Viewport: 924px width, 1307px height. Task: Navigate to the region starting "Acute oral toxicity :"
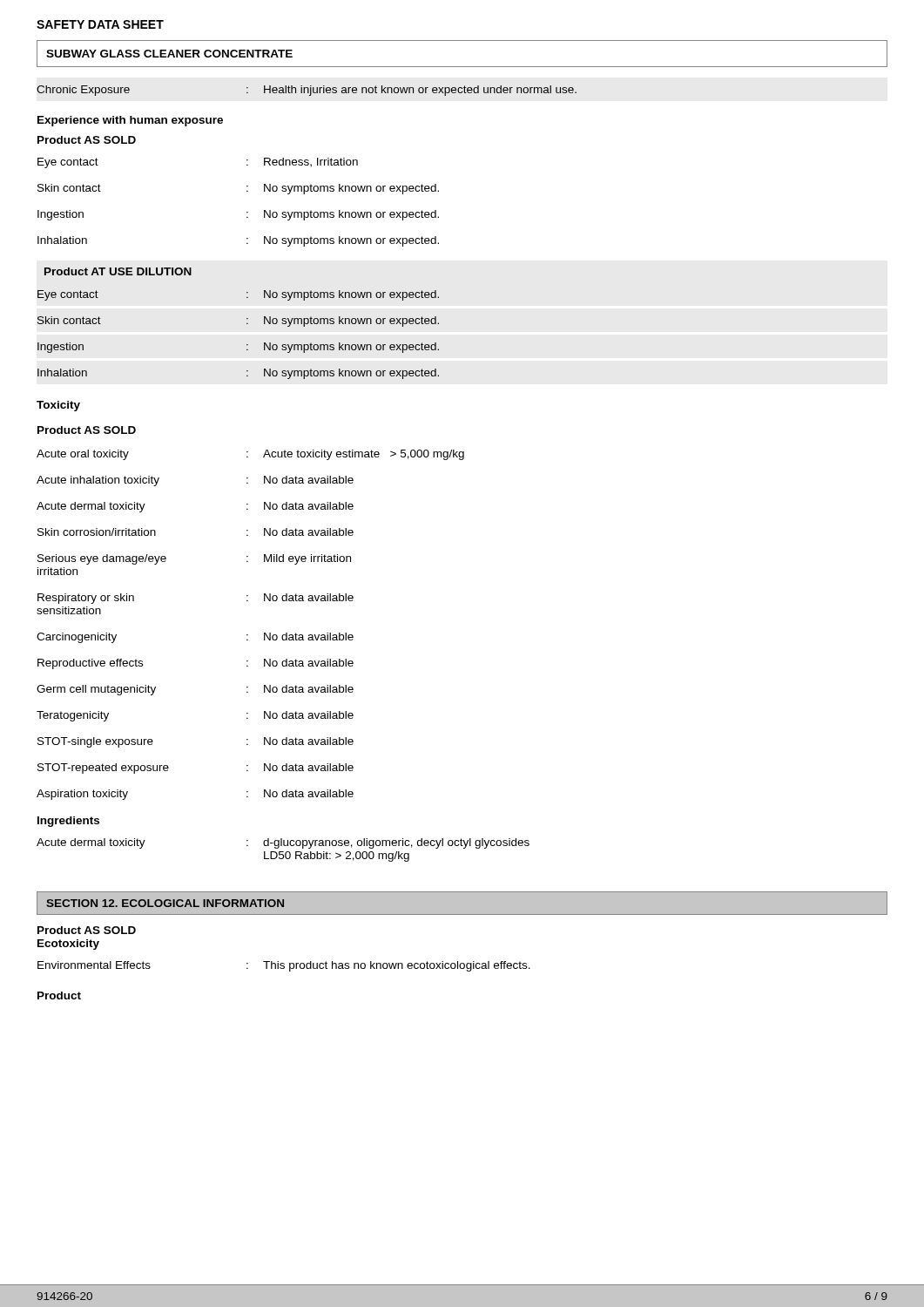pyautogui.click(x=462, y=454)
